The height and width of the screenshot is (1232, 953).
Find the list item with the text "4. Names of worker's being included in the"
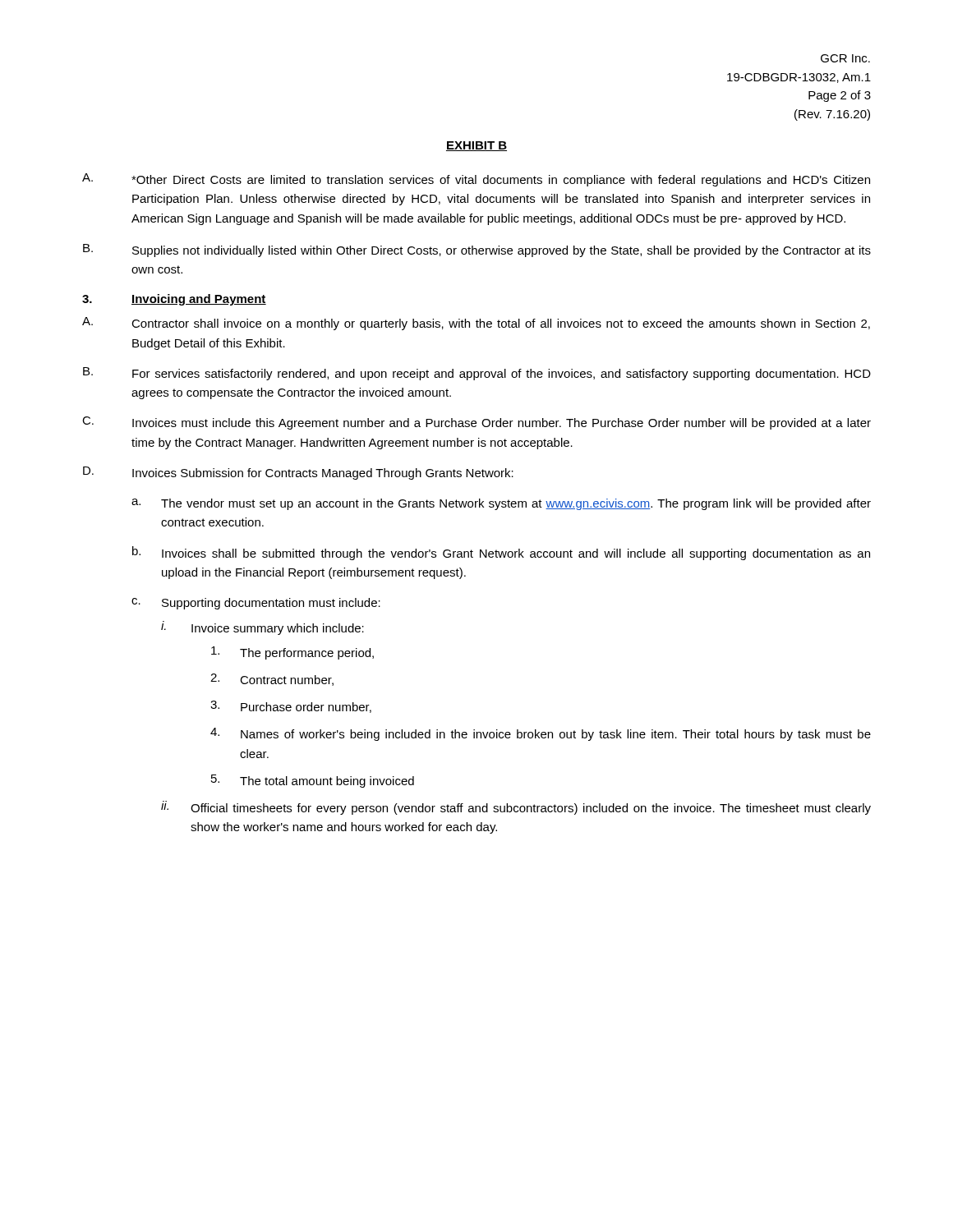tap(541, 744)
